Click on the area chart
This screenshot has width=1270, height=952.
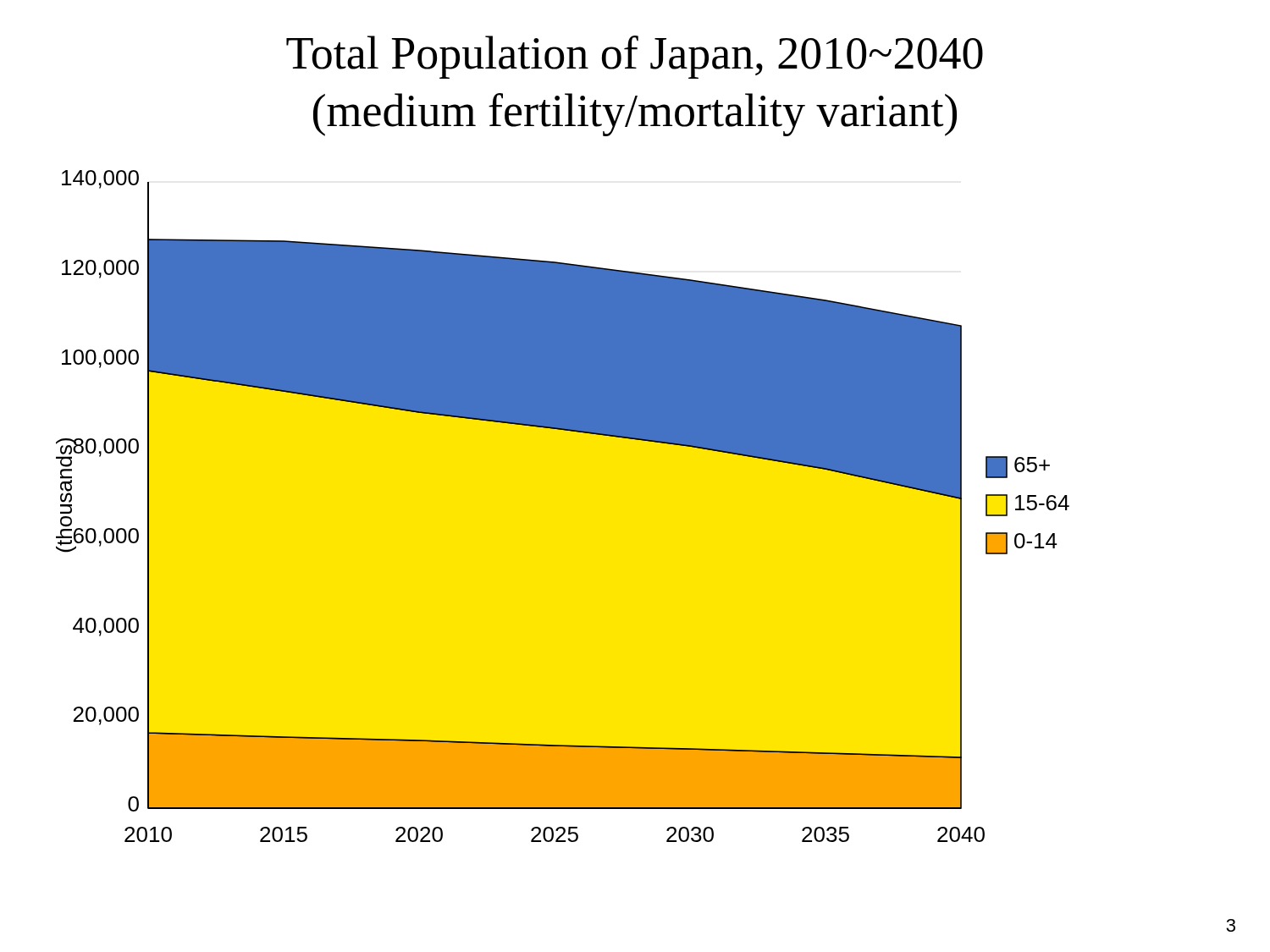597,525
